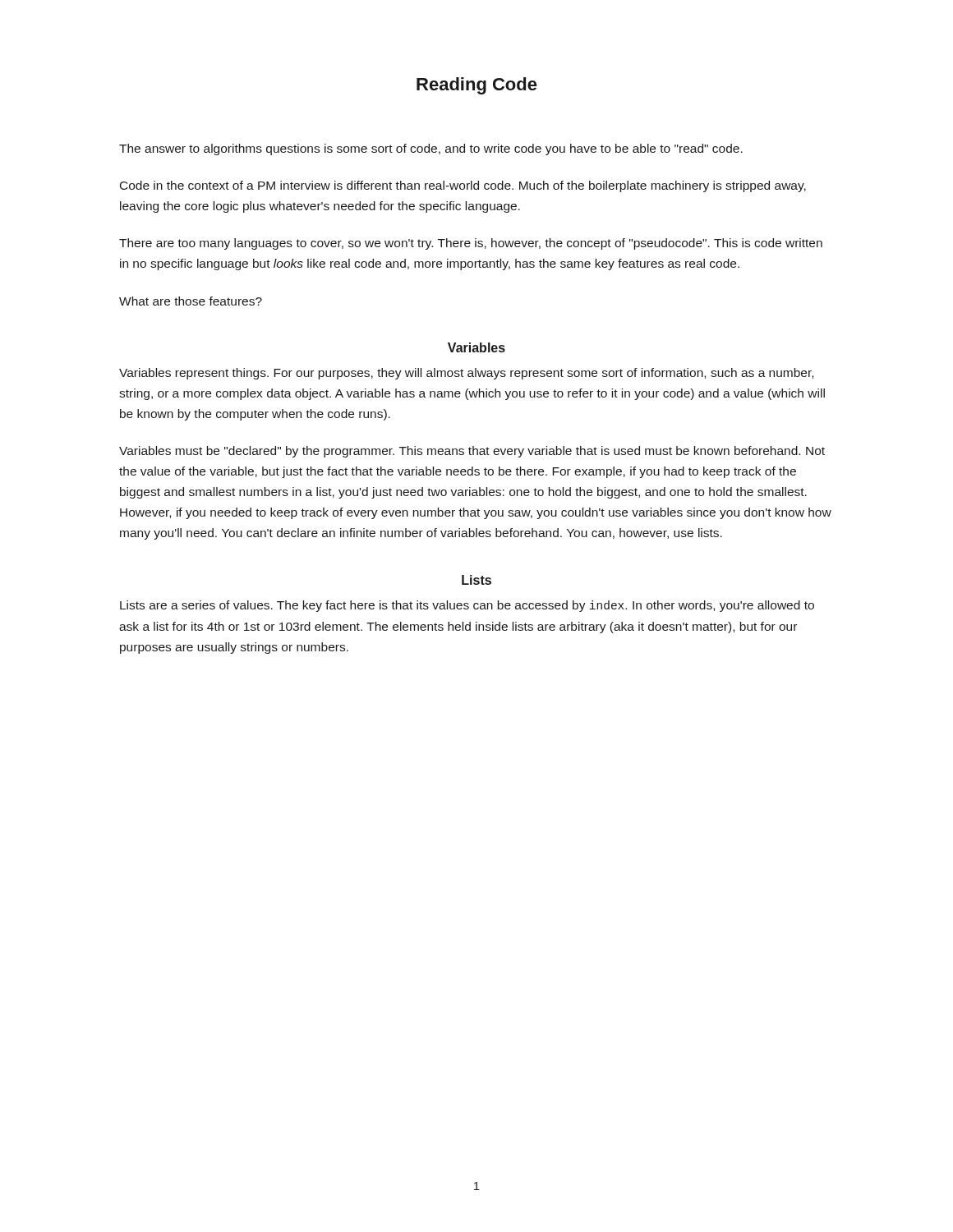Find the text block containing "The answer to algorithms"
This screenshot has width=953, height=1232.
(x=431, y=148)
